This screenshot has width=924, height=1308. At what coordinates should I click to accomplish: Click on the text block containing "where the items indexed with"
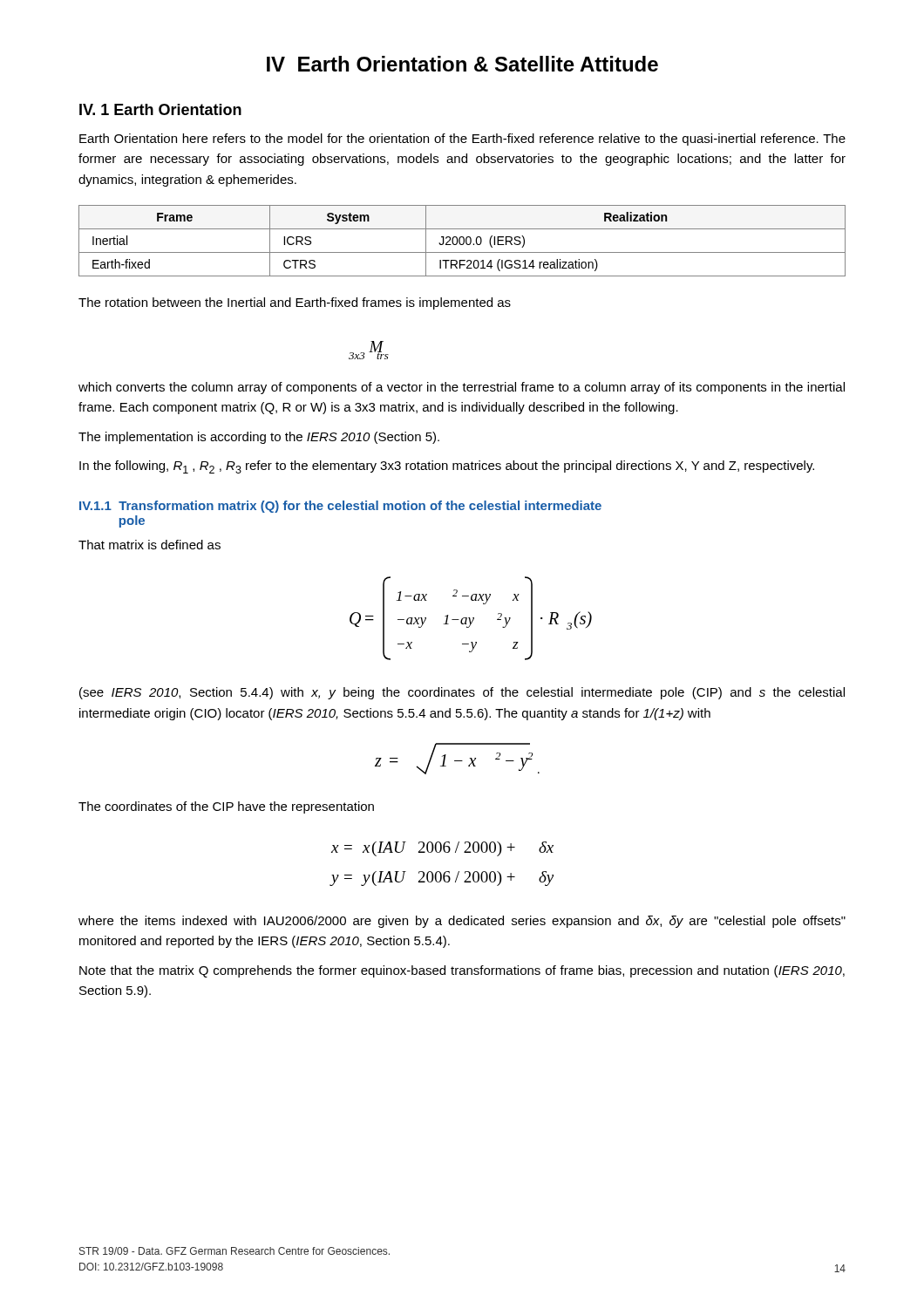(x=462, y=931)
